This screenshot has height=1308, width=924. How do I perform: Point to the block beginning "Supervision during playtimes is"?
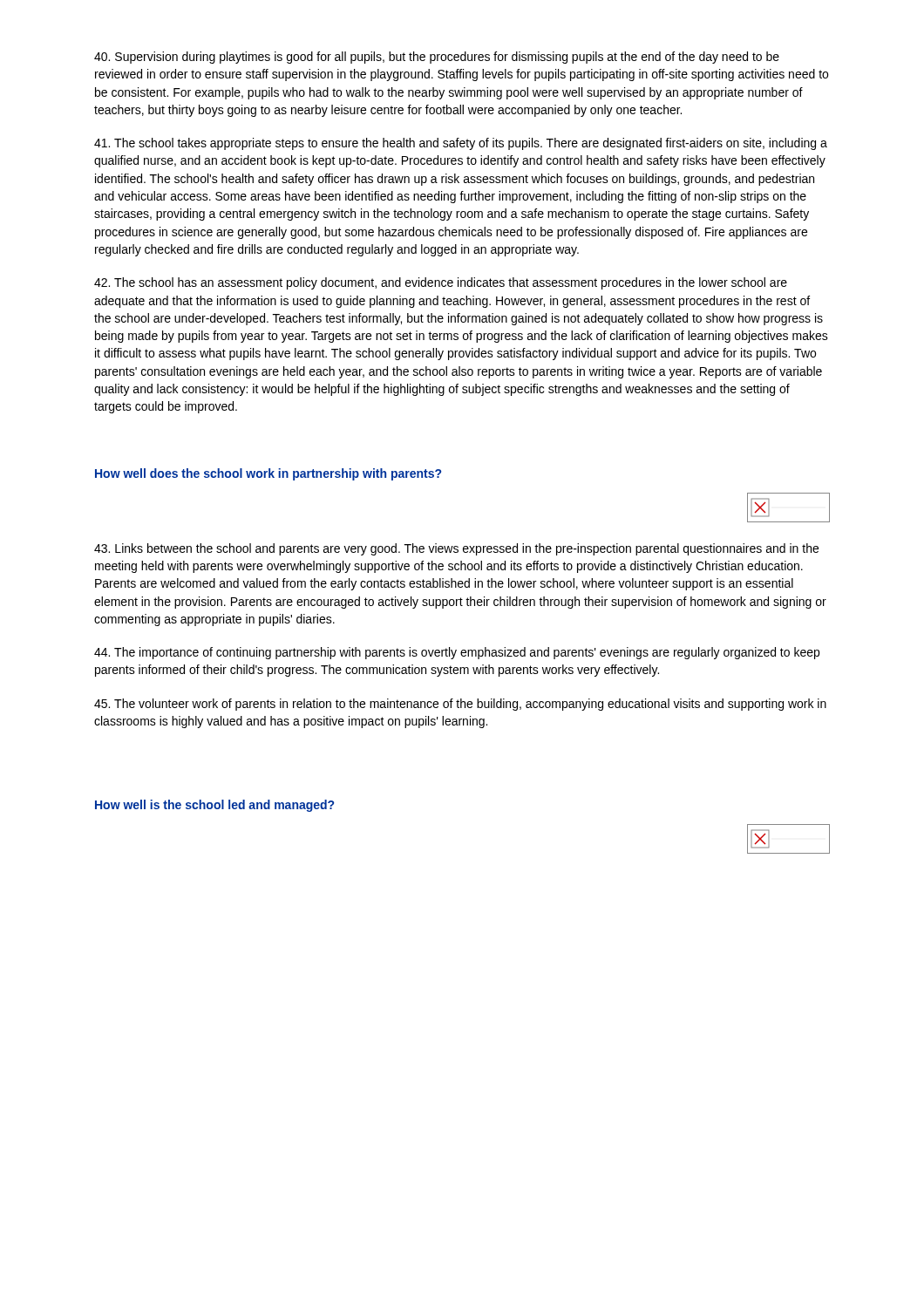click(461, 83)
